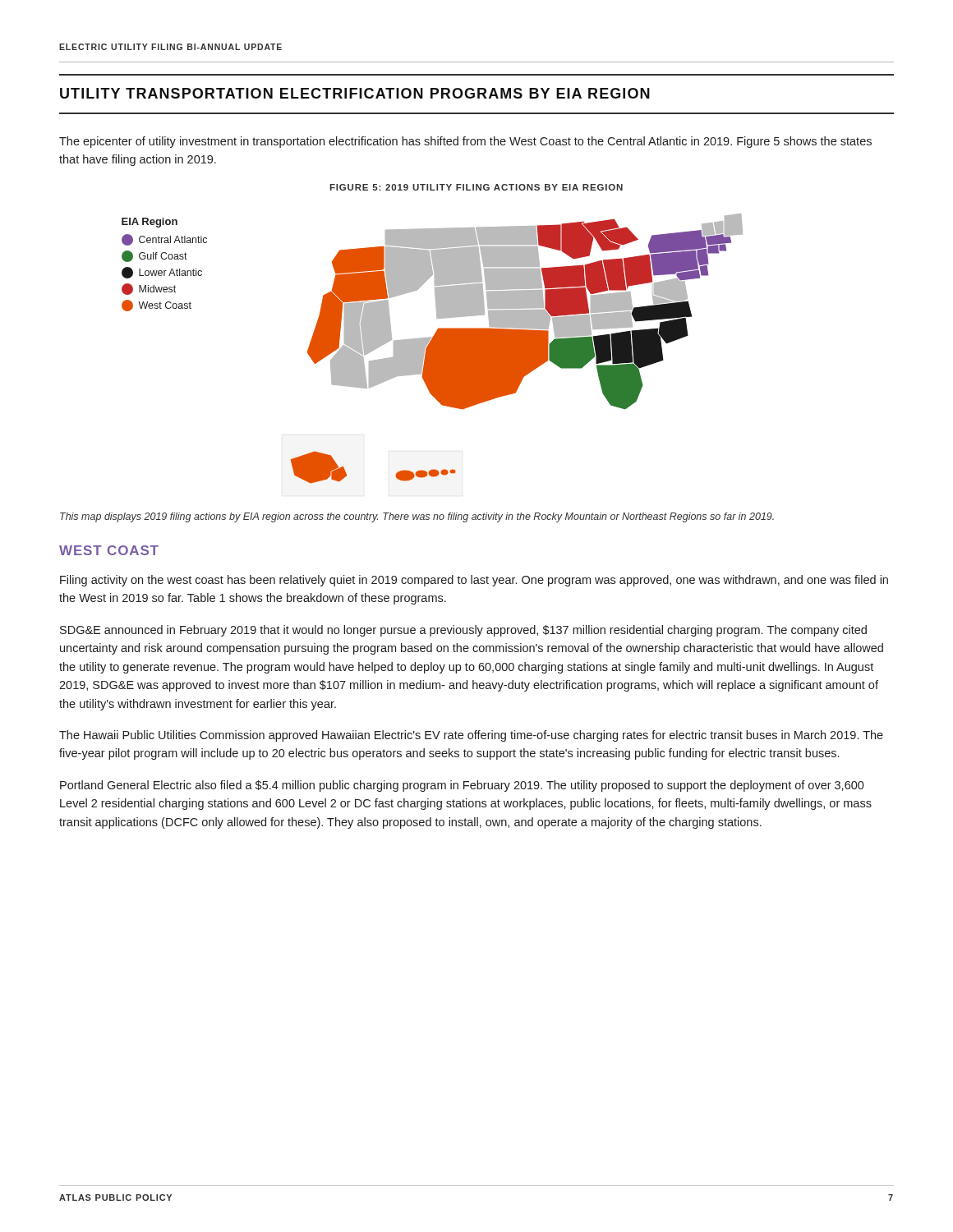Image resolution: width=953 pixels, height=1232 pixels.
Task: Click the passage that begins "The epicenter of"
Action: pyautogui.click(x=466, y=150)
